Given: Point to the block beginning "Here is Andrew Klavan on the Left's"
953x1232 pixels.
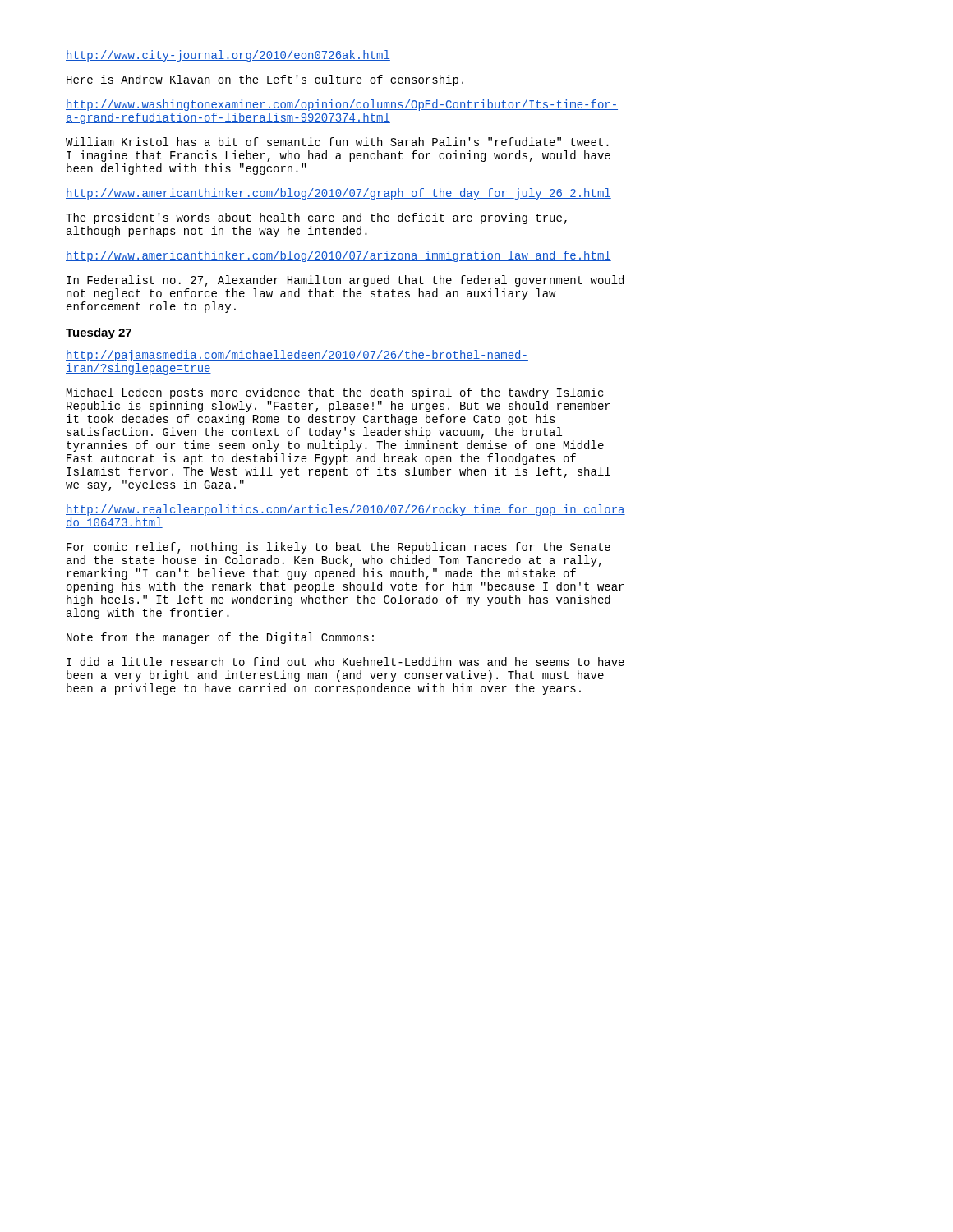Looking at the screenshot, I should (266, 81).
